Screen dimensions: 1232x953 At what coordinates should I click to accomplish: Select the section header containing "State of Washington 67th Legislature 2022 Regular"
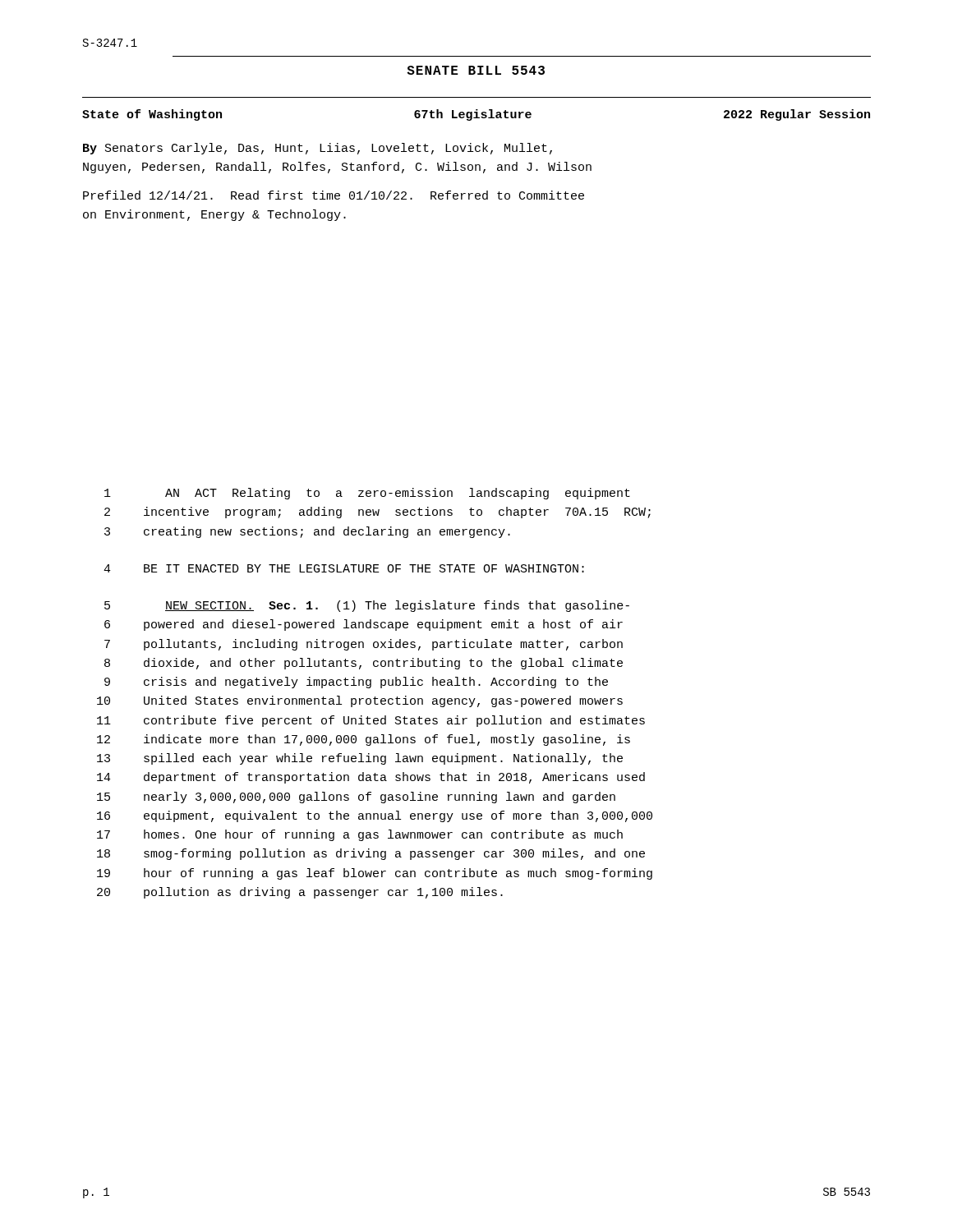click(476, 115)
